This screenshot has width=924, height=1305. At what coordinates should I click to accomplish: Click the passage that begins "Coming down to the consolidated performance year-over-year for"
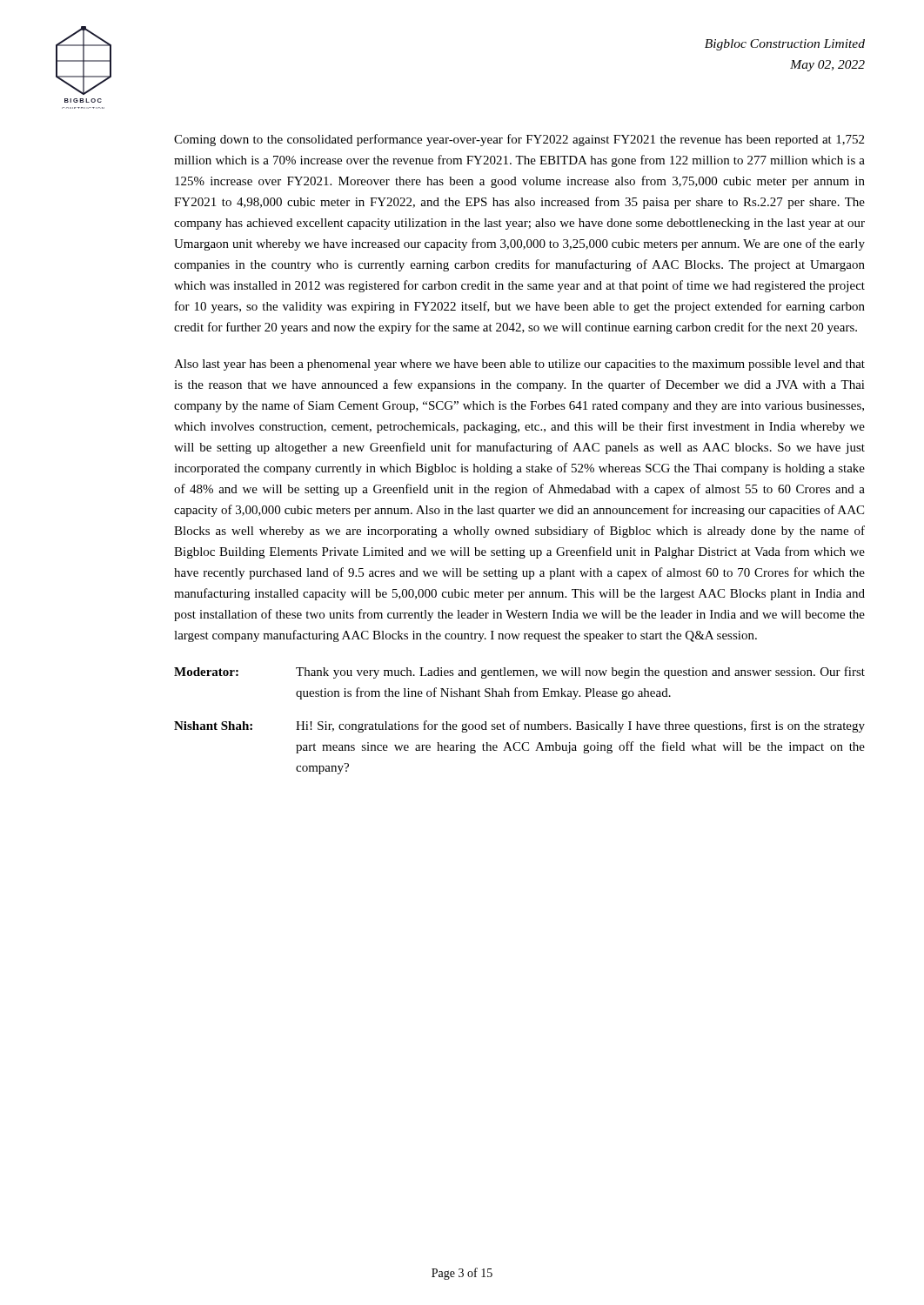point(519,233)
